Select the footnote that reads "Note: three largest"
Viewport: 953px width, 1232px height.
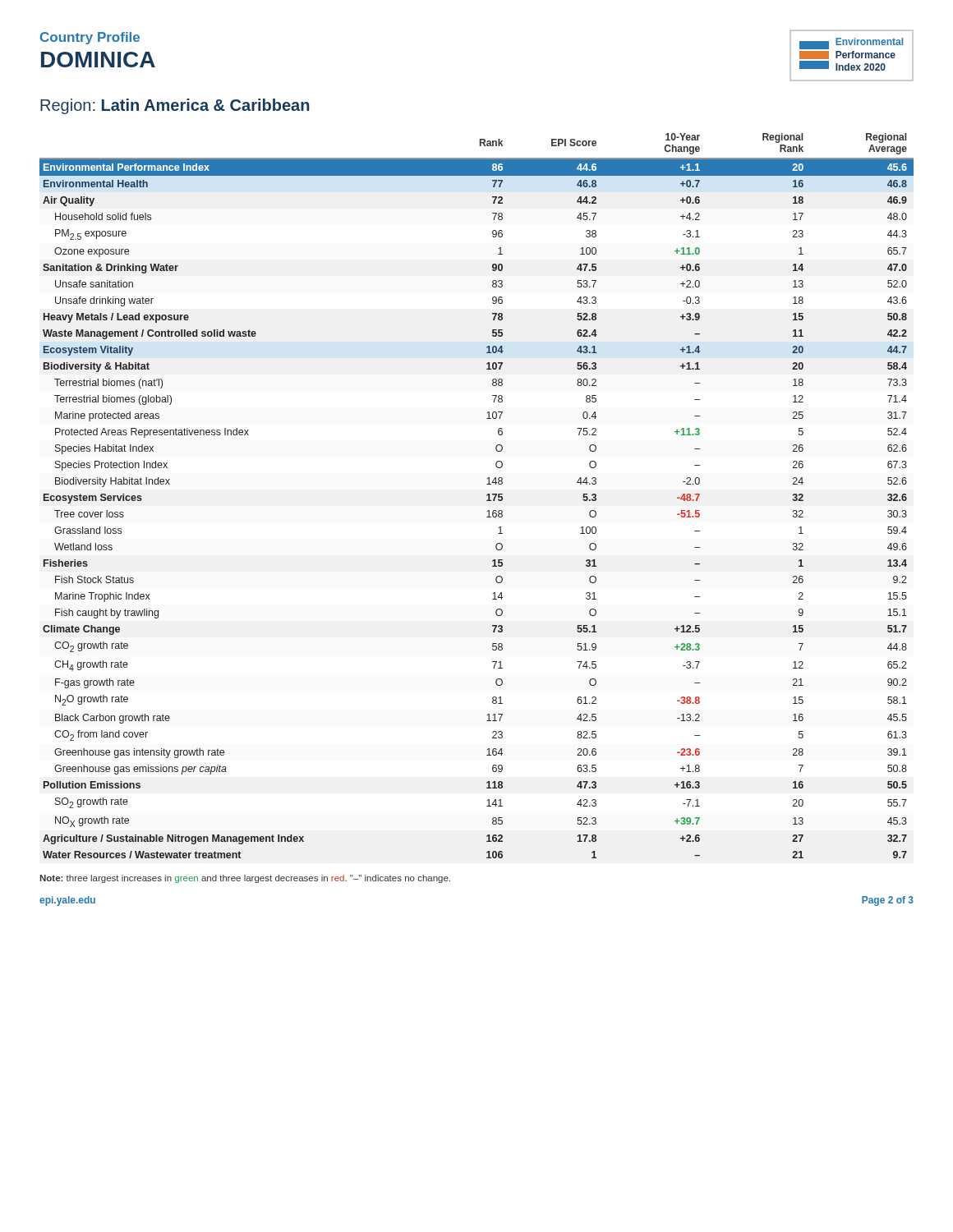(245, 878)
